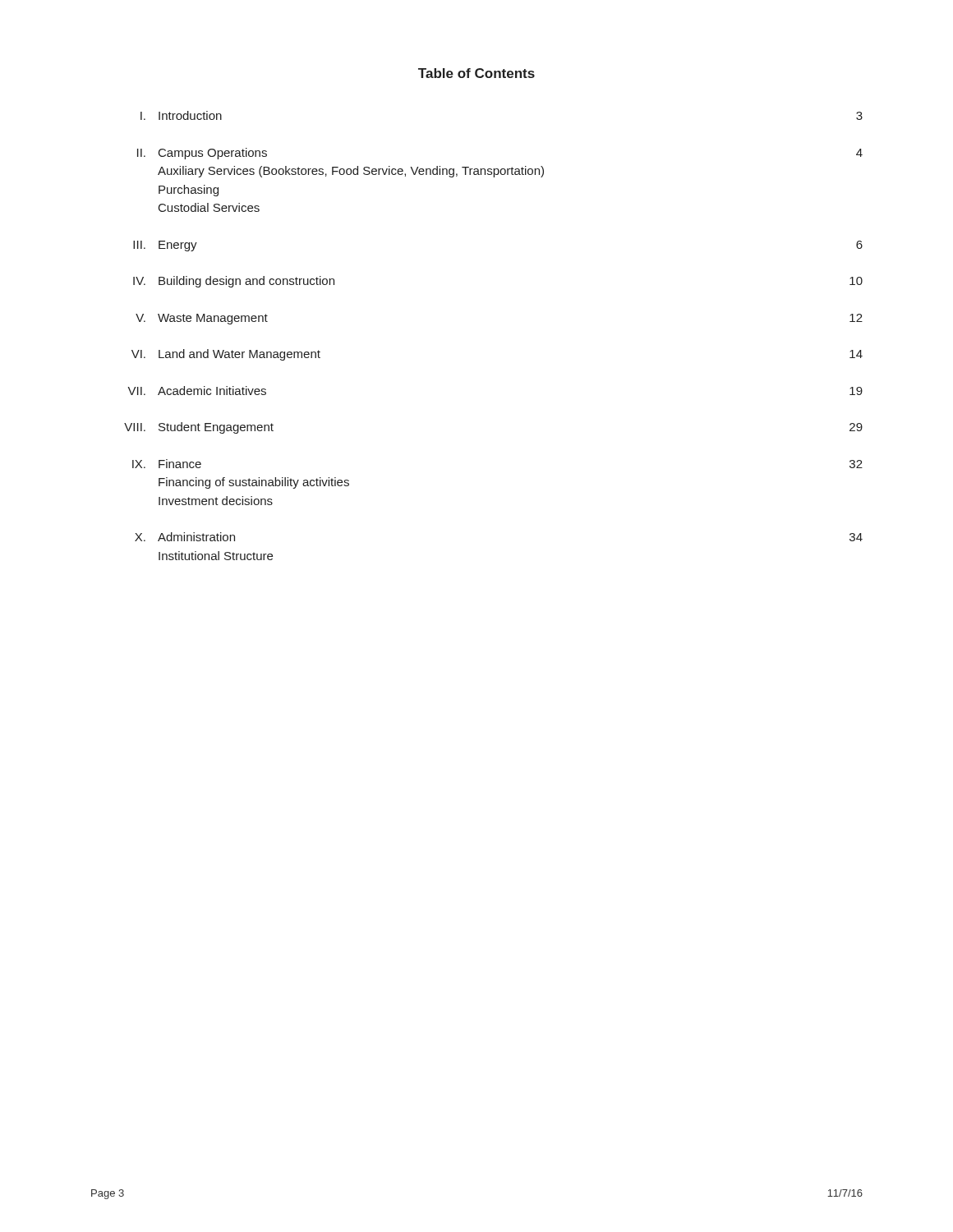Select the text block starting "VIII. Student Engagement 29"
The height and width of the screenshot is (1232, 953).
214,428
